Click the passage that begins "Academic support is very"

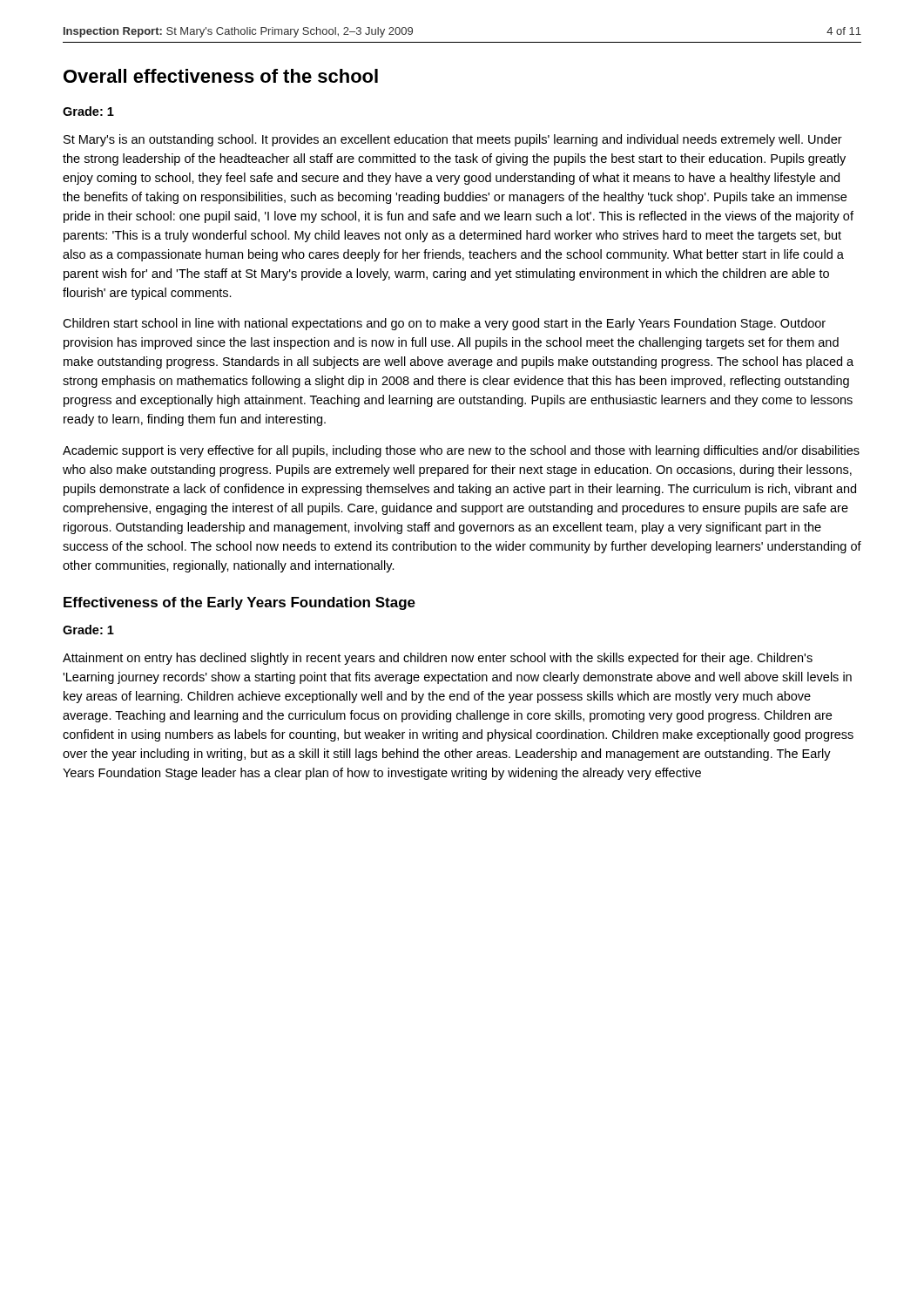(x=462, y=508)
